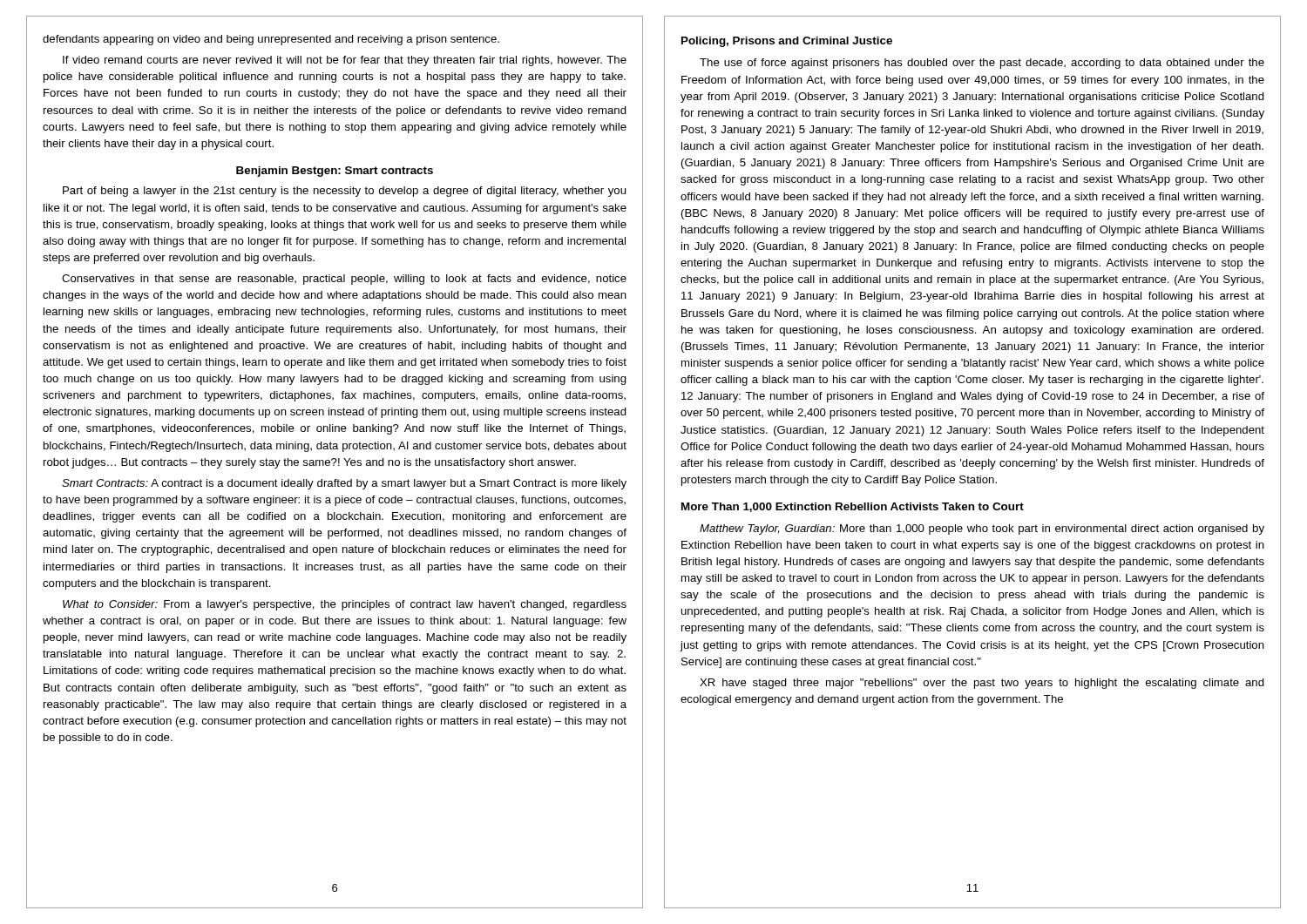Screen dimensions: 924x1307
Task: Find the block on this page that starts "defendants appearing on video"
Action: pyautogui.click(x=335, y=91)
